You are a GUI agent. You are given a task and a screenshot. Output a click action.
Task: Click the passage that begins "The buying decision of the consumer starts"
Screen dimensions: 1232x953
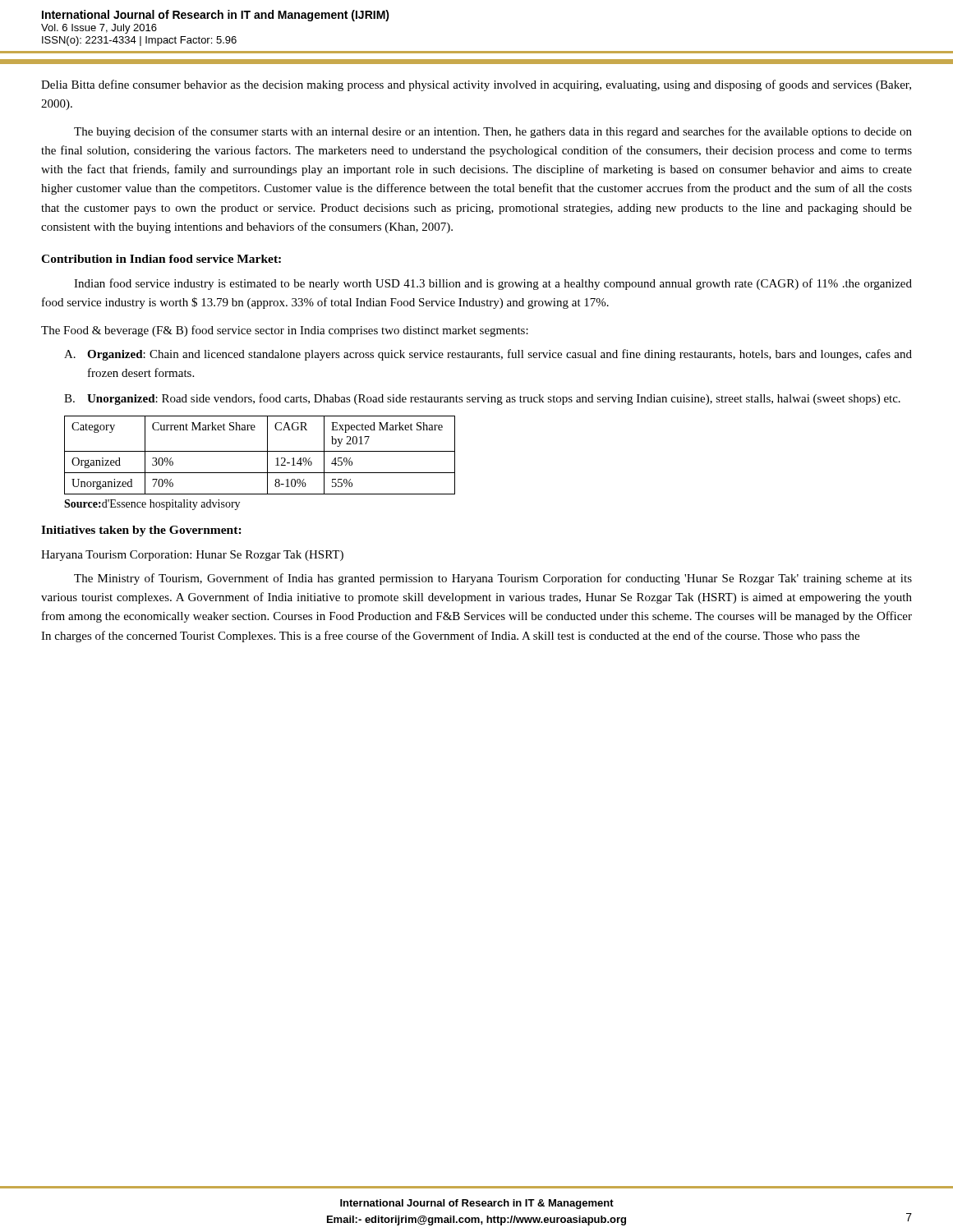coord(476,179)
